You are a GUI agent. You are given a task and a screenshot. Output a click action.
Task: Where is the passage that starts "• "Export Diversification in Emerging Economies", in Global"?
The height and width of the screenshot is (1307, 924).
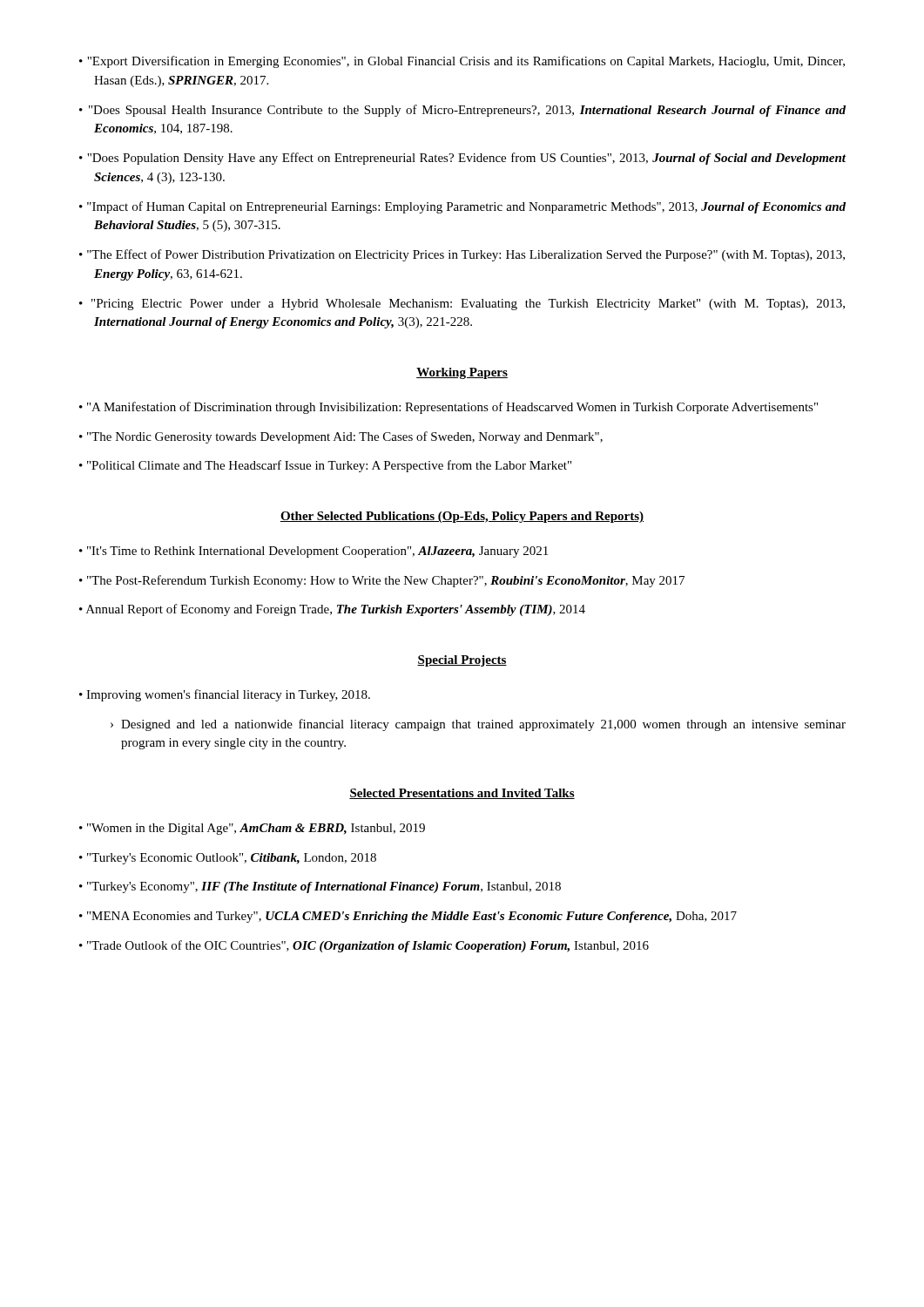(462, 71)
